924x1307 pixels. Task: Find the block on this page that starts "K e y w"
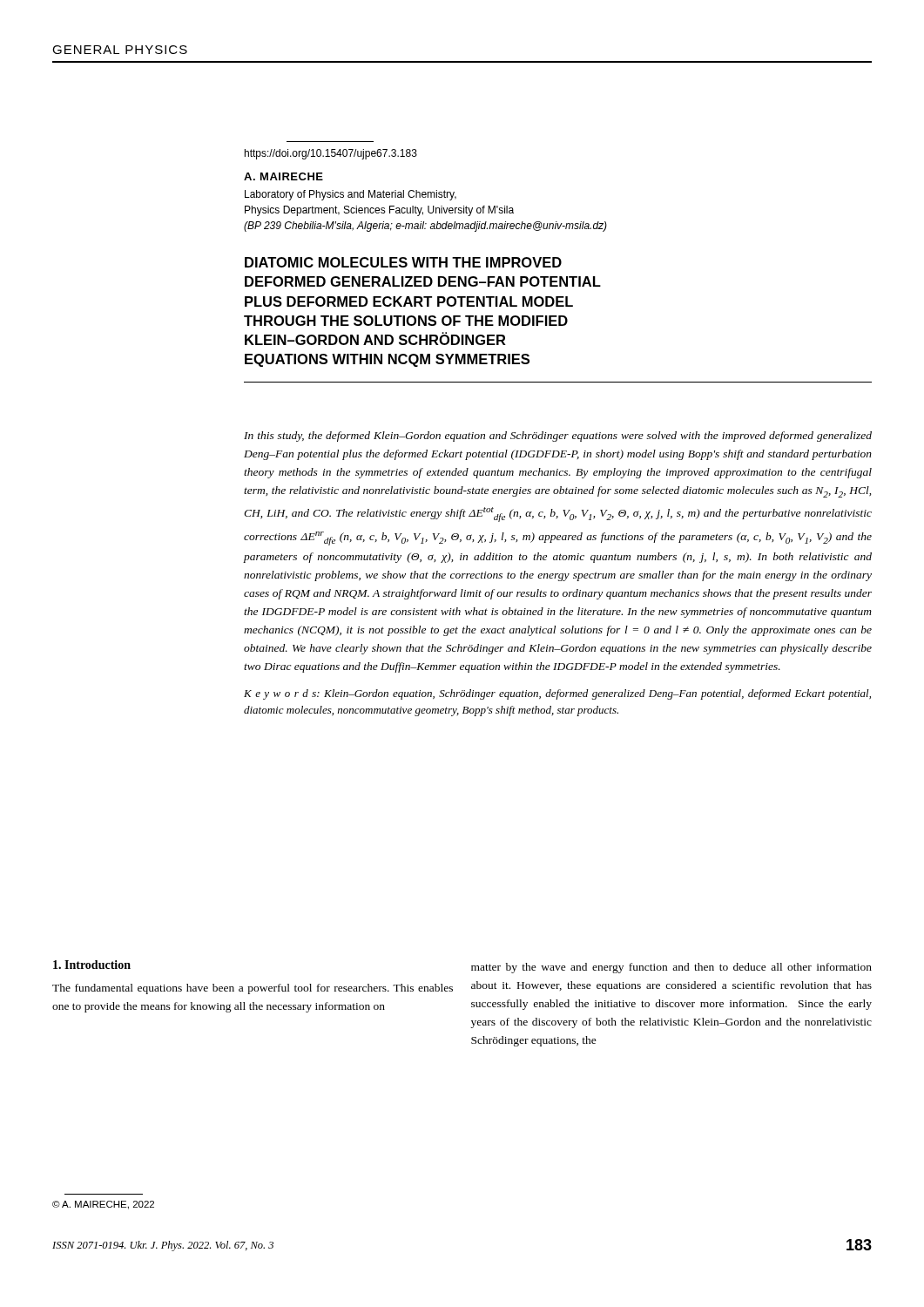558,701
